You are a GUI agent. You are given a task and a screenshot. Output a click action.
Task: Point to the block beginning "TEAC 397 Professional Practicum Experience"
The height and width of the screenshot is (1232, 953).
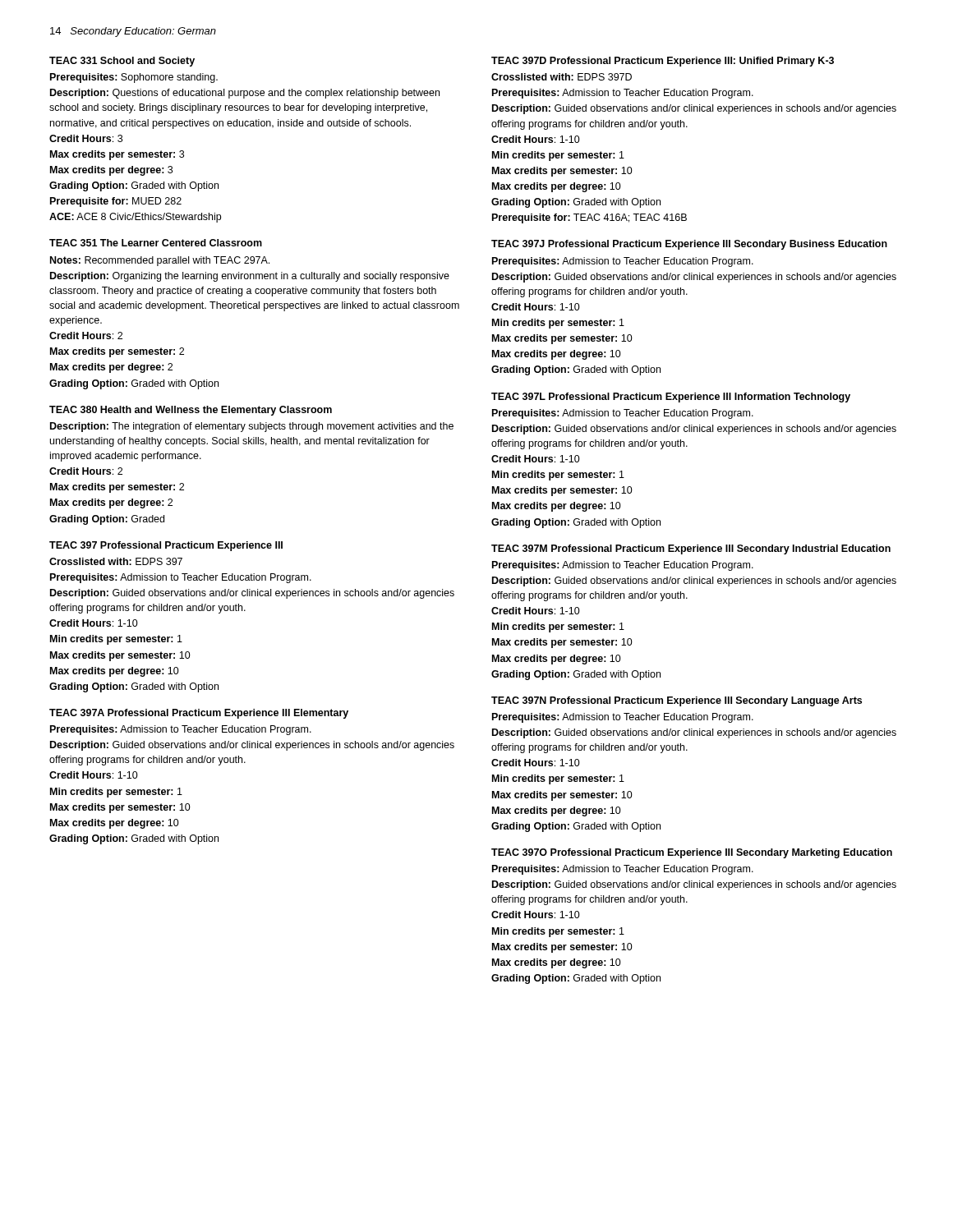click(255, 616)
